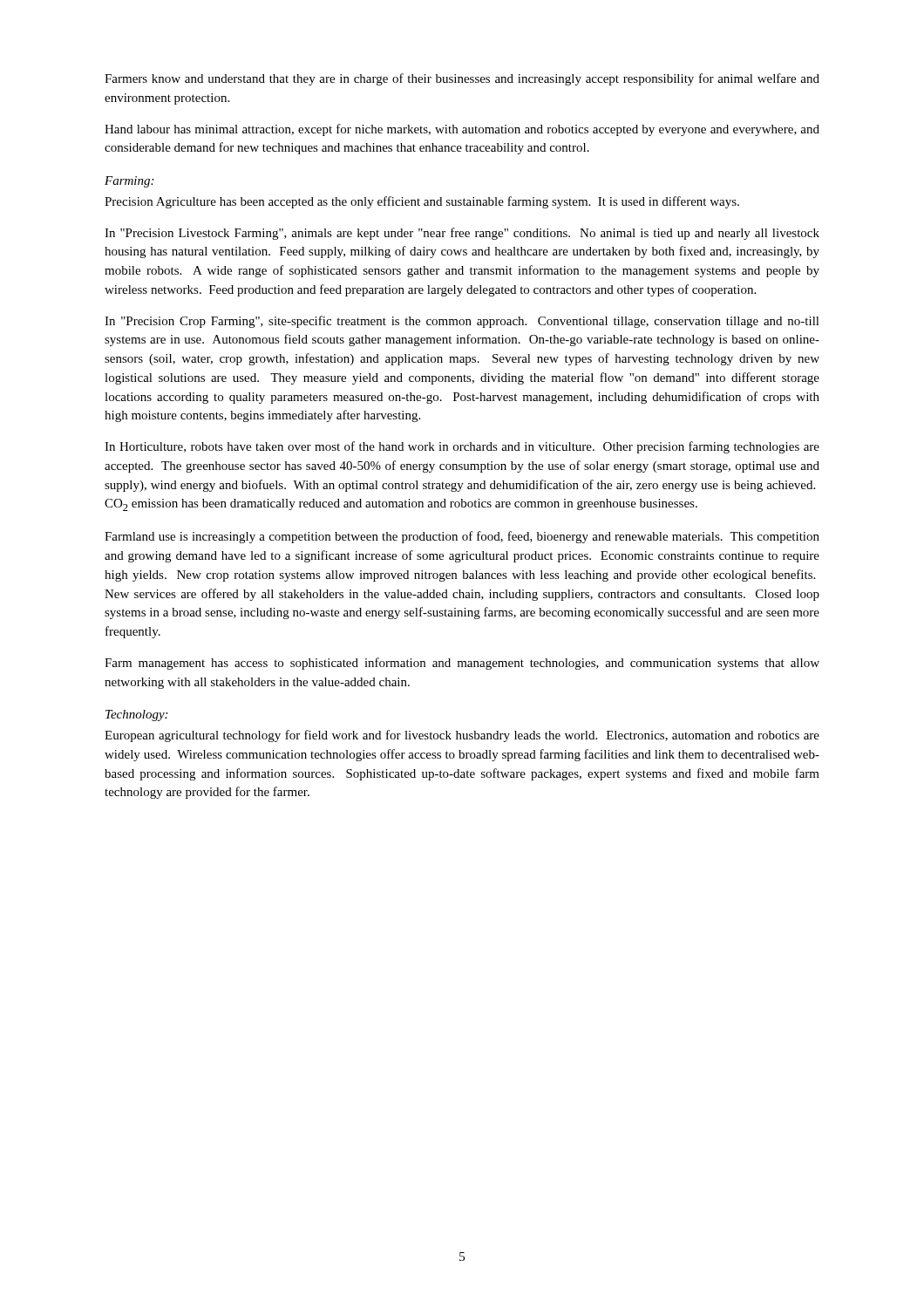Viewport: 924px width, 1308px height.
Task: Find the passage starting "In Horticulture, robots"
Action: pos(462,477)
